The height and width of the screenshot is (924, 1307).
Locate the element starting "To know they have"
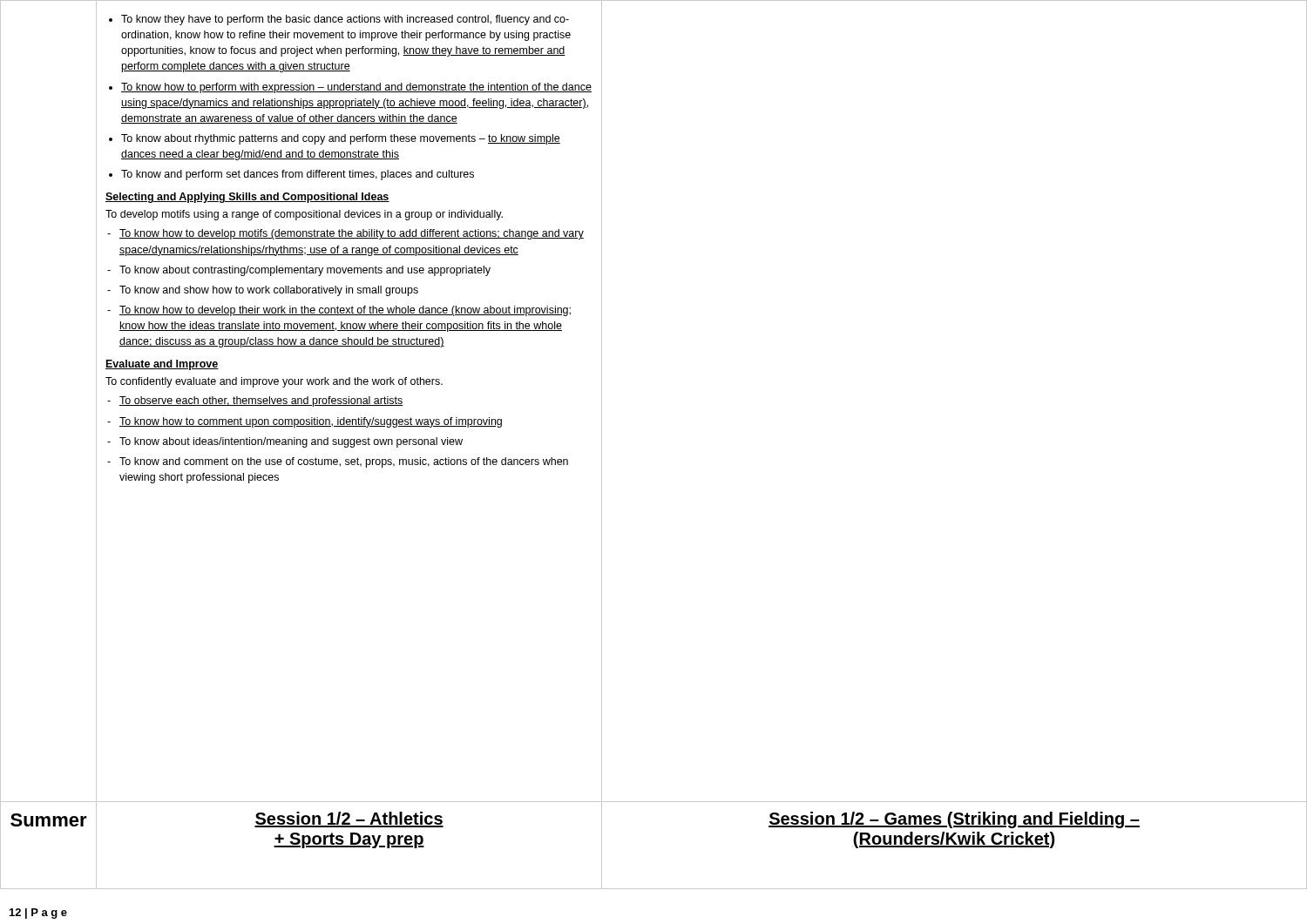point(346,43)
